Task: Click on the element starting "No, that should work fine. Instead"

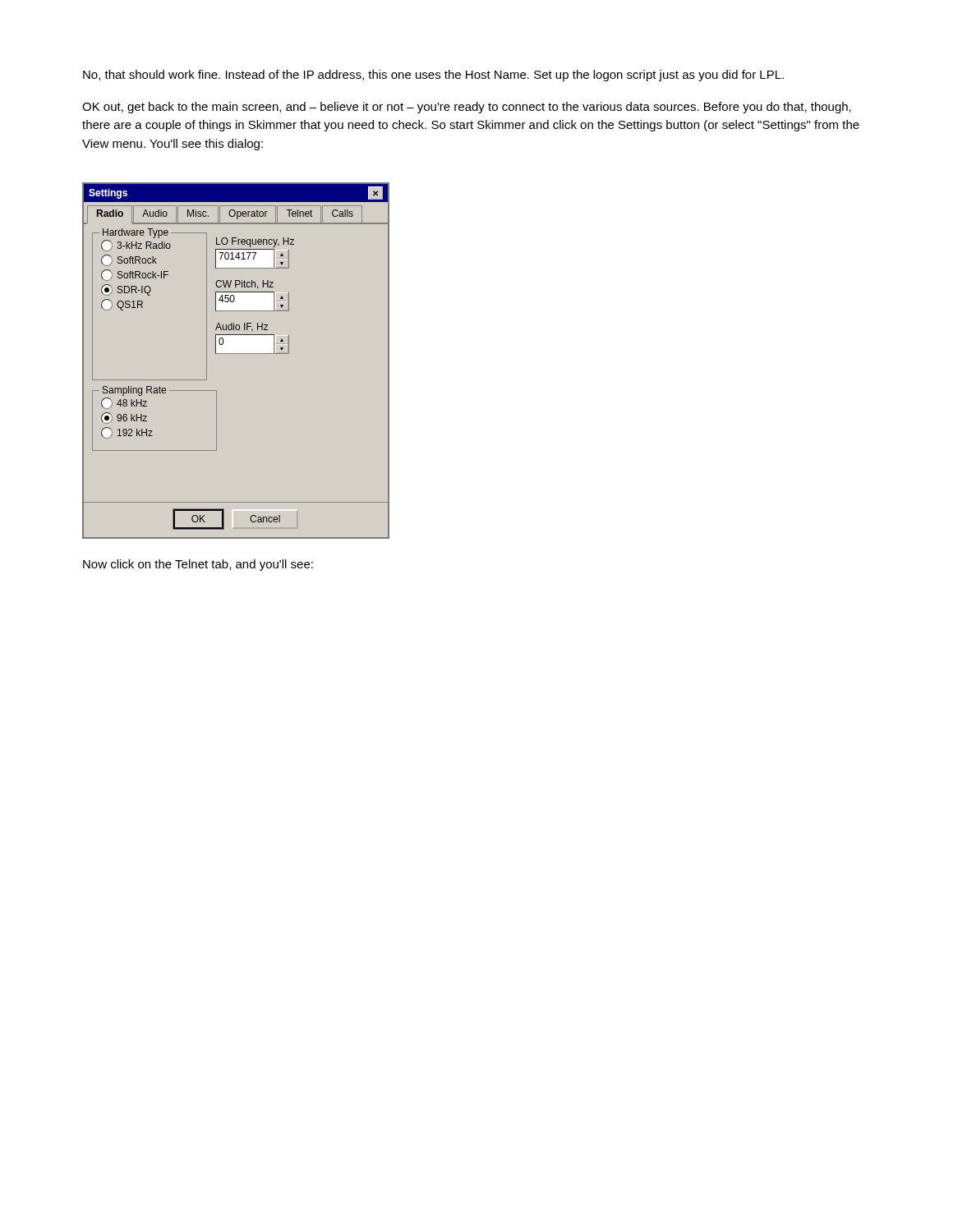Action: (x=433, y=74)
